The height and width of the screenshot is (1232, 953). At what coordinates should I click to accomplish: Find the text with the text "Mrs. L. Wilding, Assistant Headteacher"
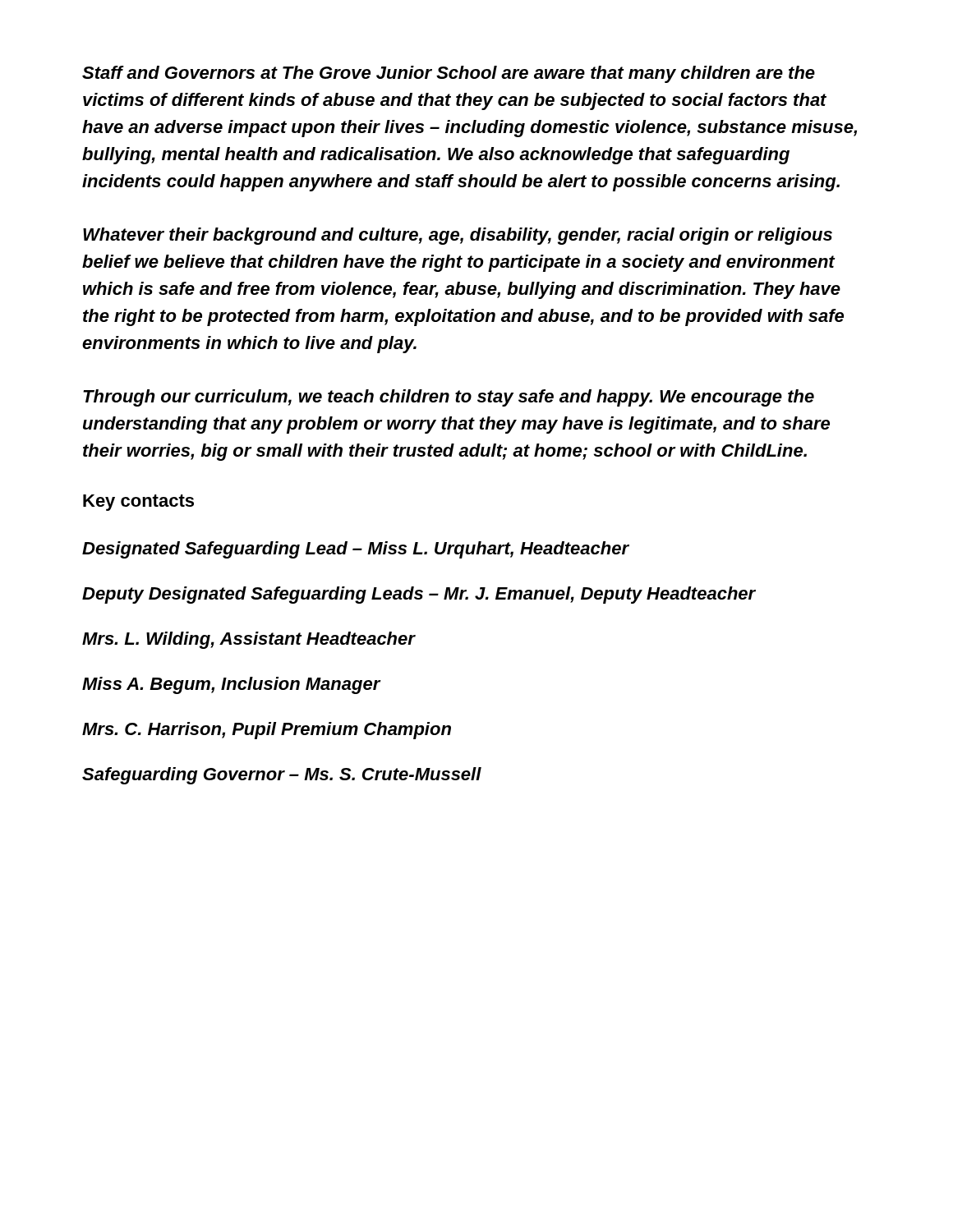coord(248,639)
